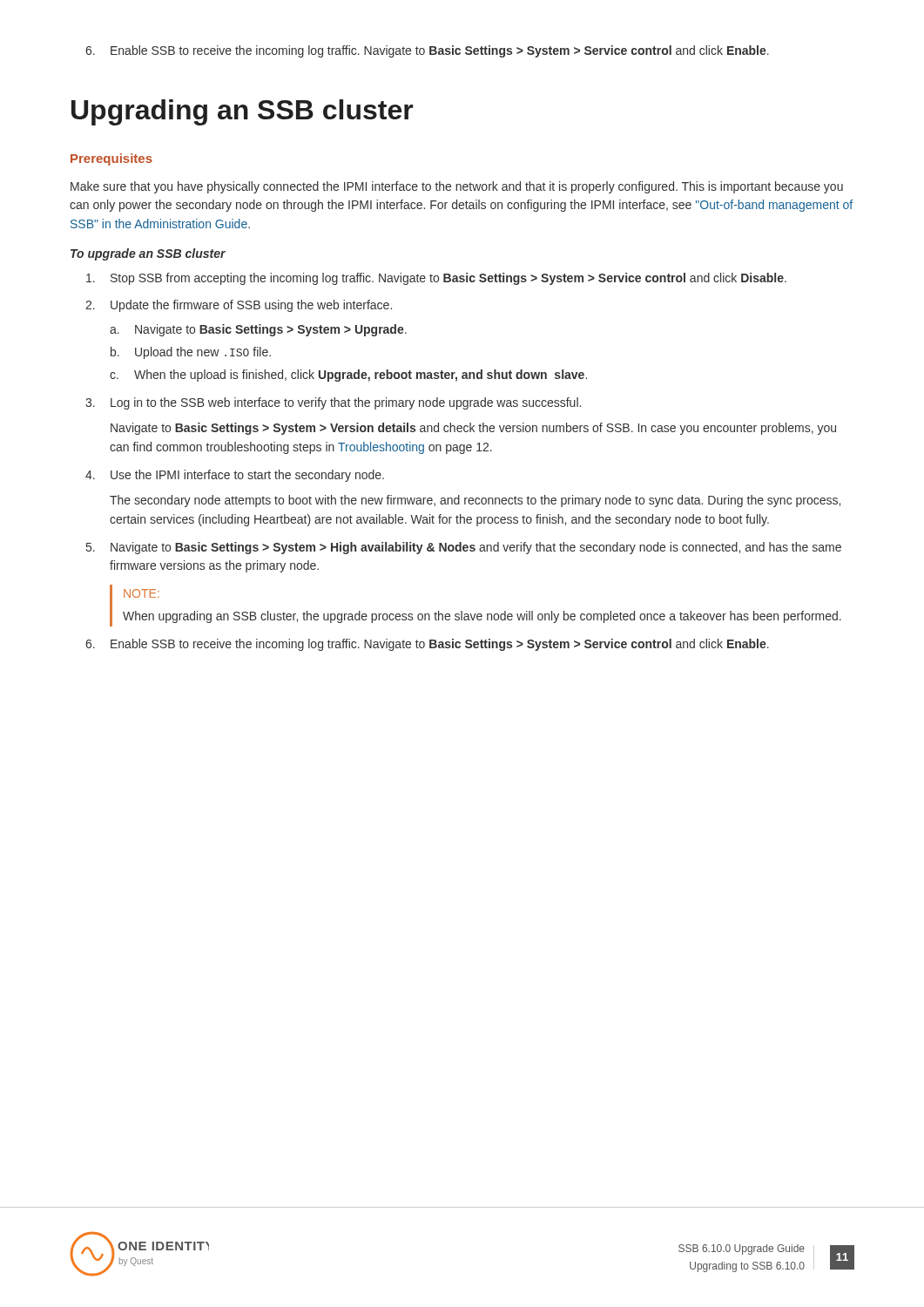Point to the block beginning "6. Enable SSB to receive the incoming log"
The height and width of the screenshot is (1307, 924).
tap(427, 51)
